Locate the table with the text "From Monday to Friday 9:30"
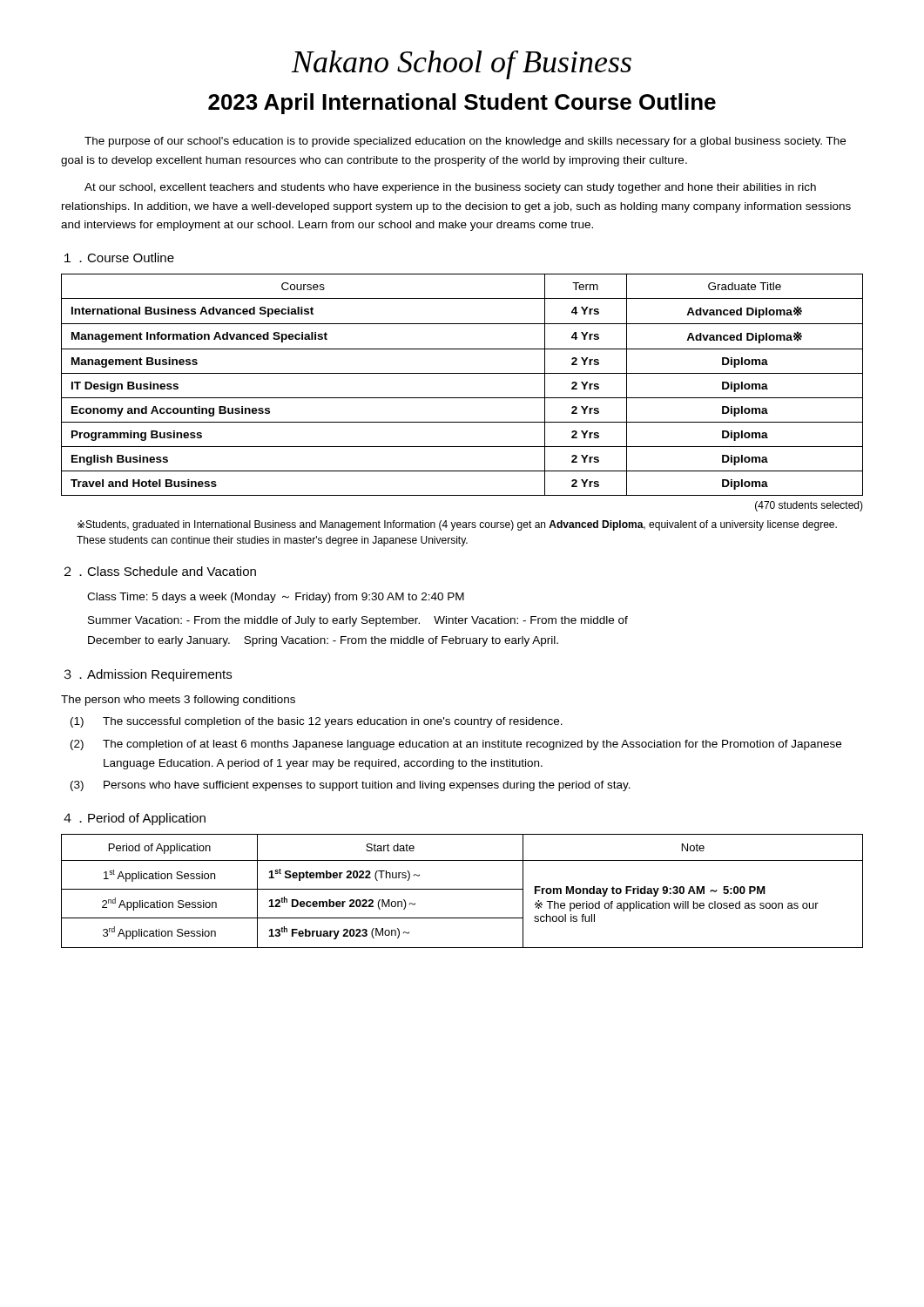This screenshot has height=1307, width=924. pos(462,891)
